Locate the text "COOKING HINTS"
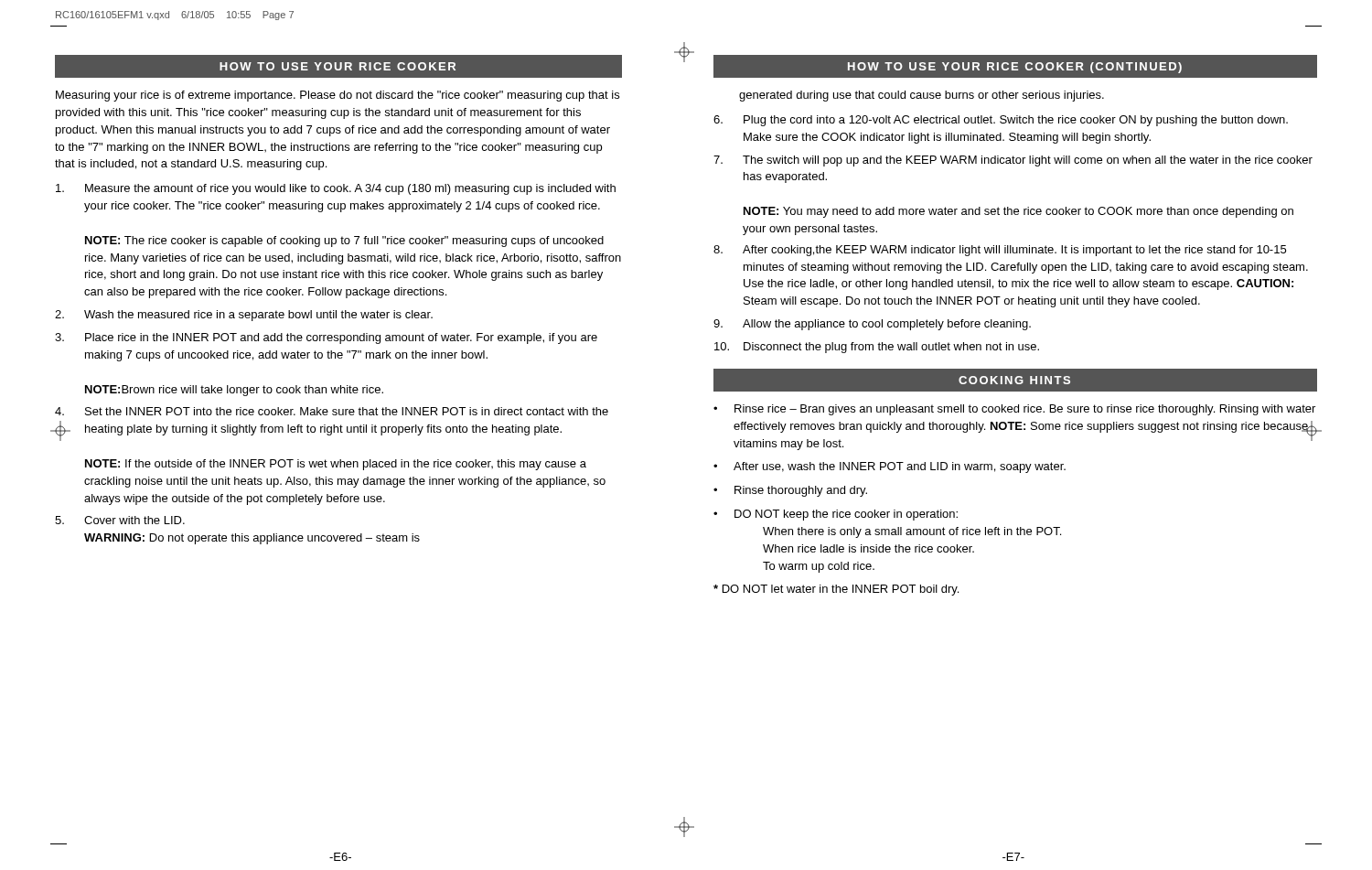 [x=1015, y=380]
